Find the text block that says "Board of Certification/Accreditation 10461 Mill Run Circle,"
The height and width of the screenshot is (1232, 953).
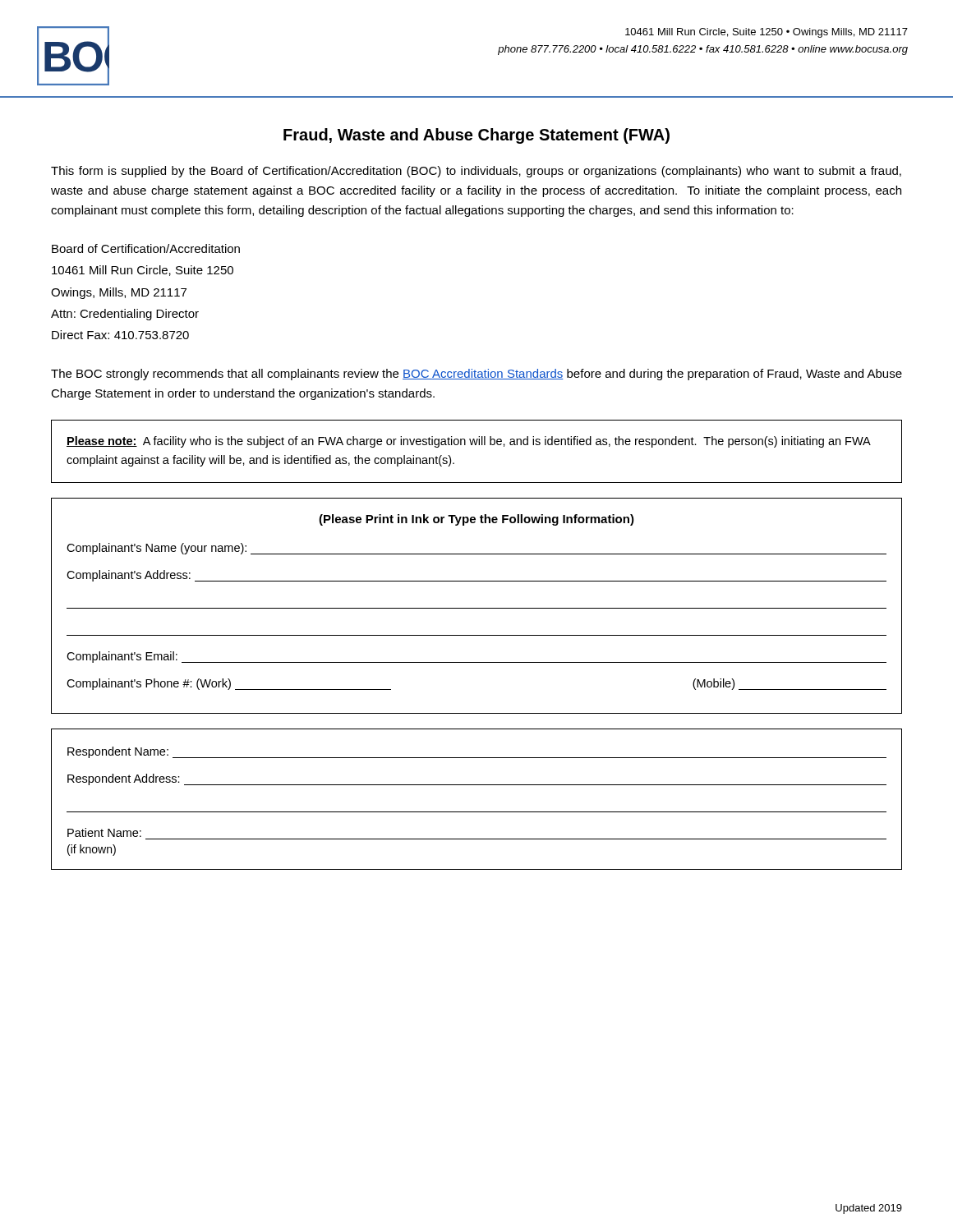coord(146,292)
